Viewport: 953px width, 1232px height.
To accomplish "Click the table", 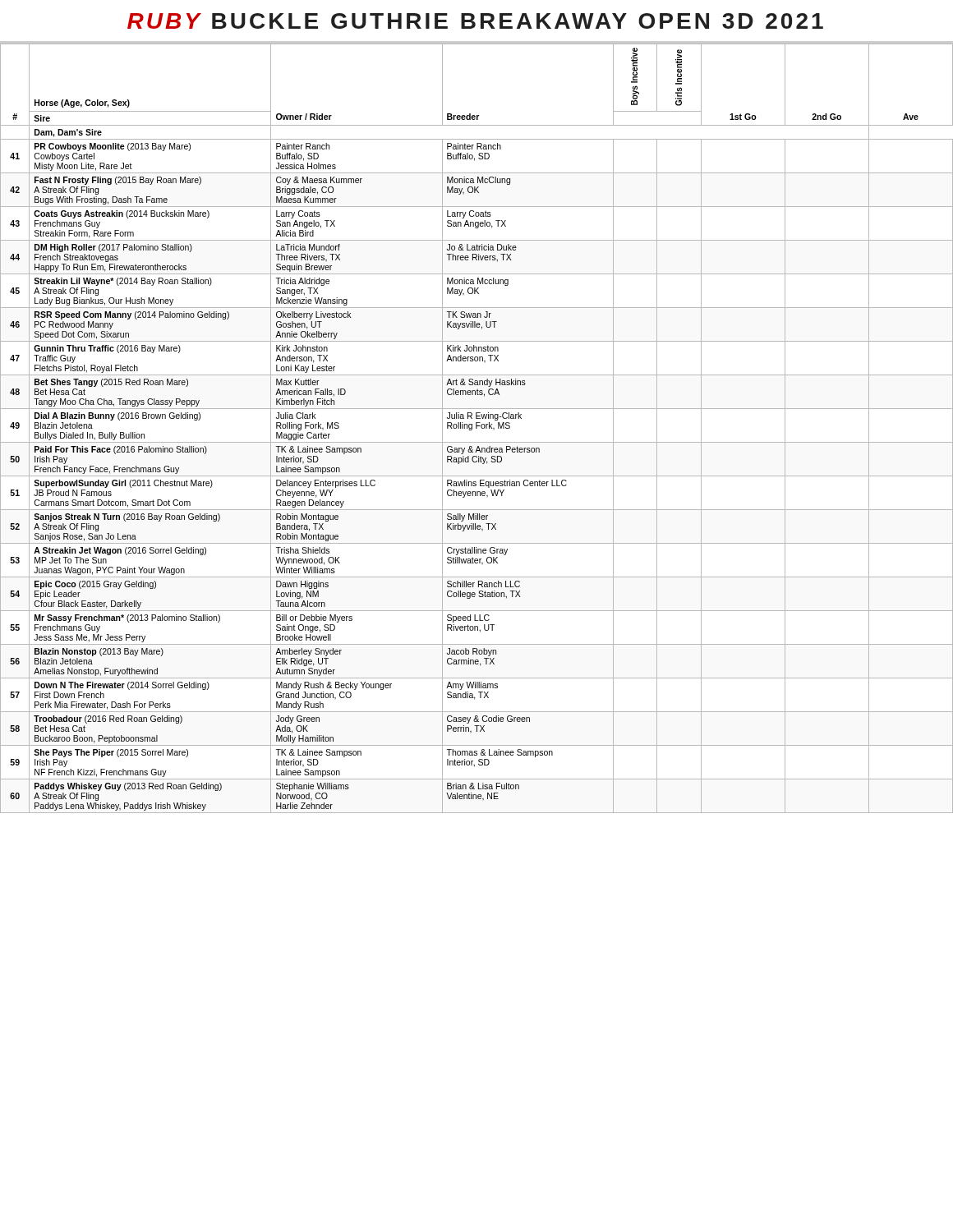I will click(476, 428).
